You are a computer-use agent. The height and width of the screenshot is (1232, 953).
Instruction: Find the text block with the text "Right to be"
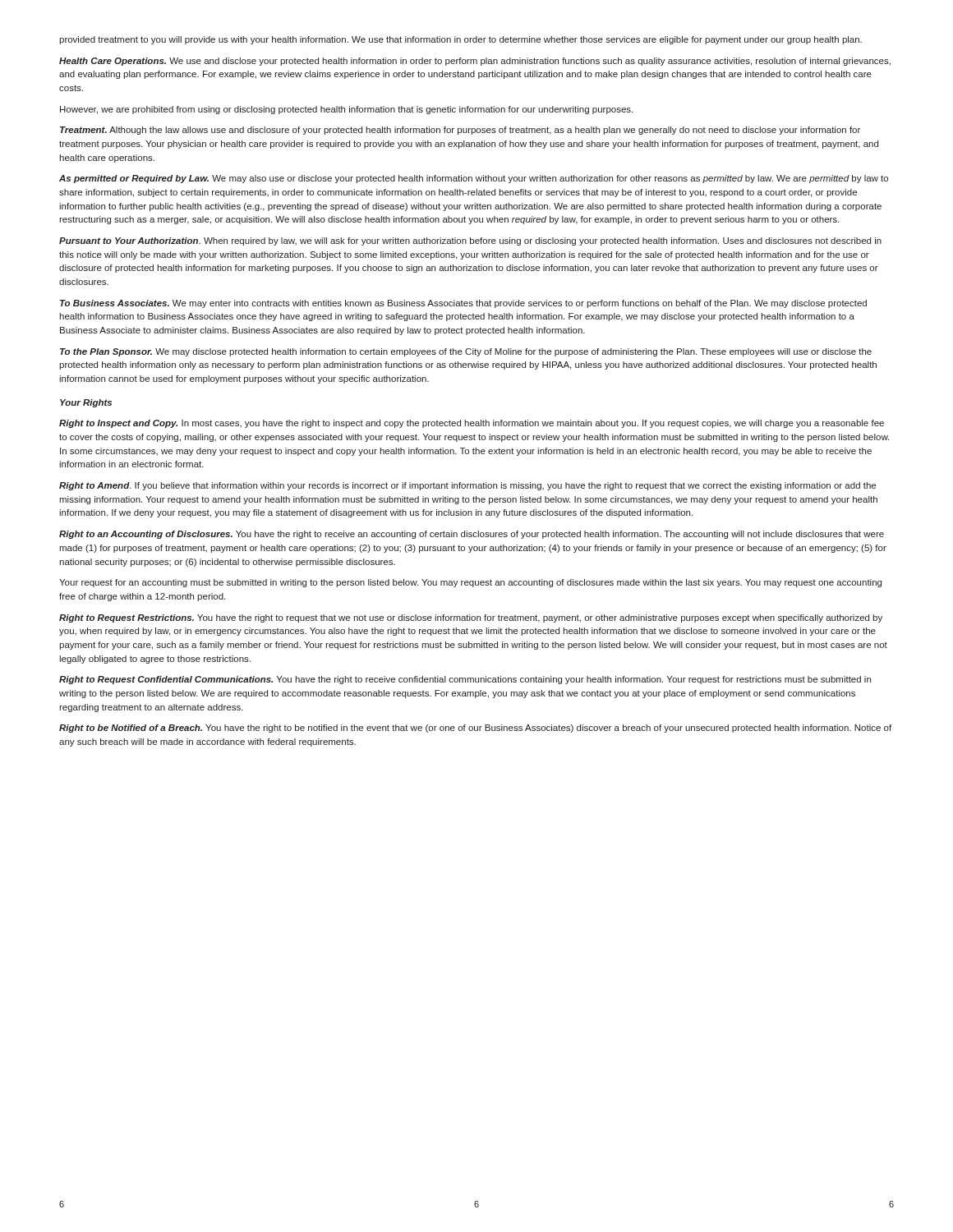(x=476, y=735)
